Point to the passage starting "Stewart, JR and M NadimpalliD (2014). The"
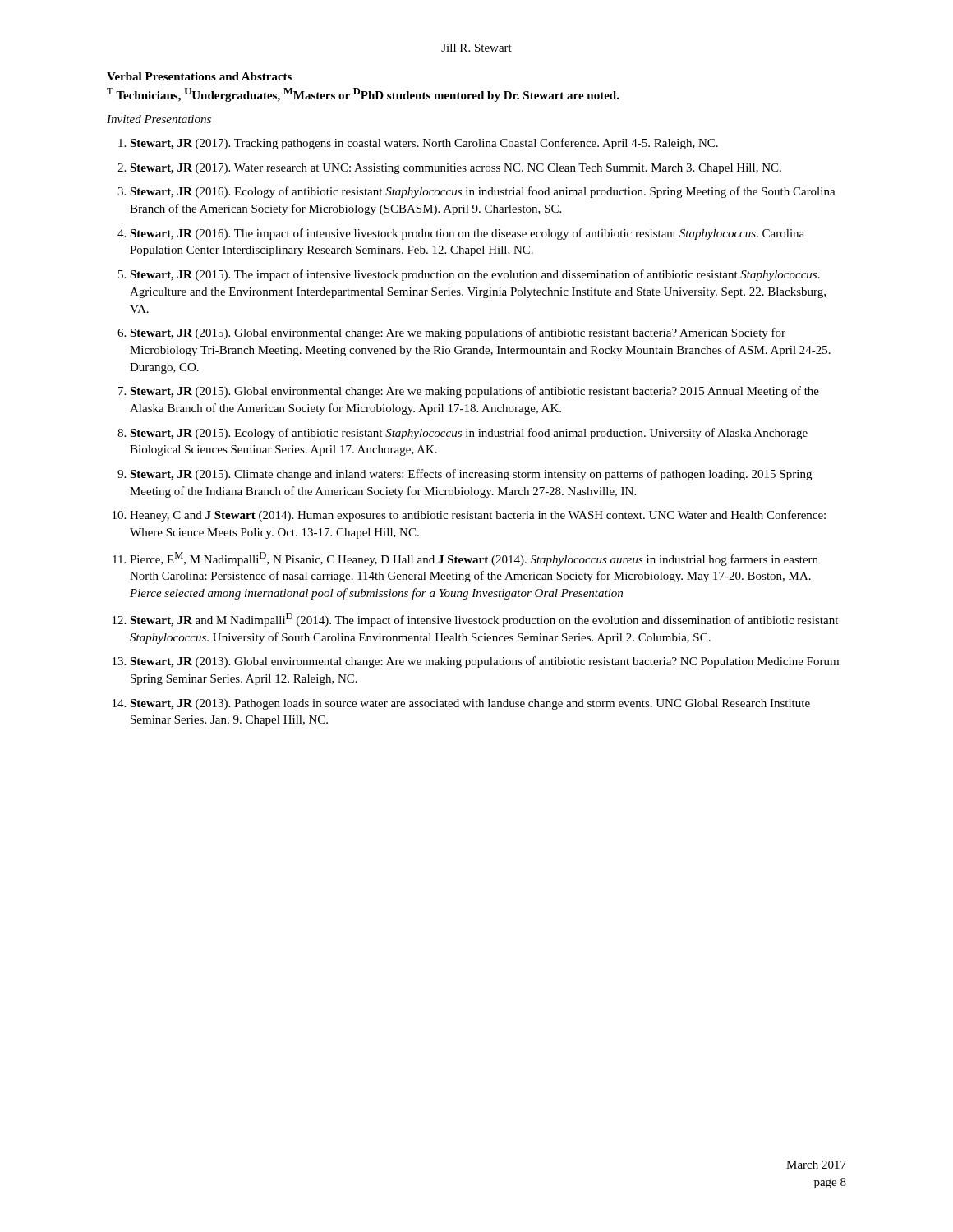Image resolution: width=953 pixels, height=1232 pixels. click(x=484, y=627)
